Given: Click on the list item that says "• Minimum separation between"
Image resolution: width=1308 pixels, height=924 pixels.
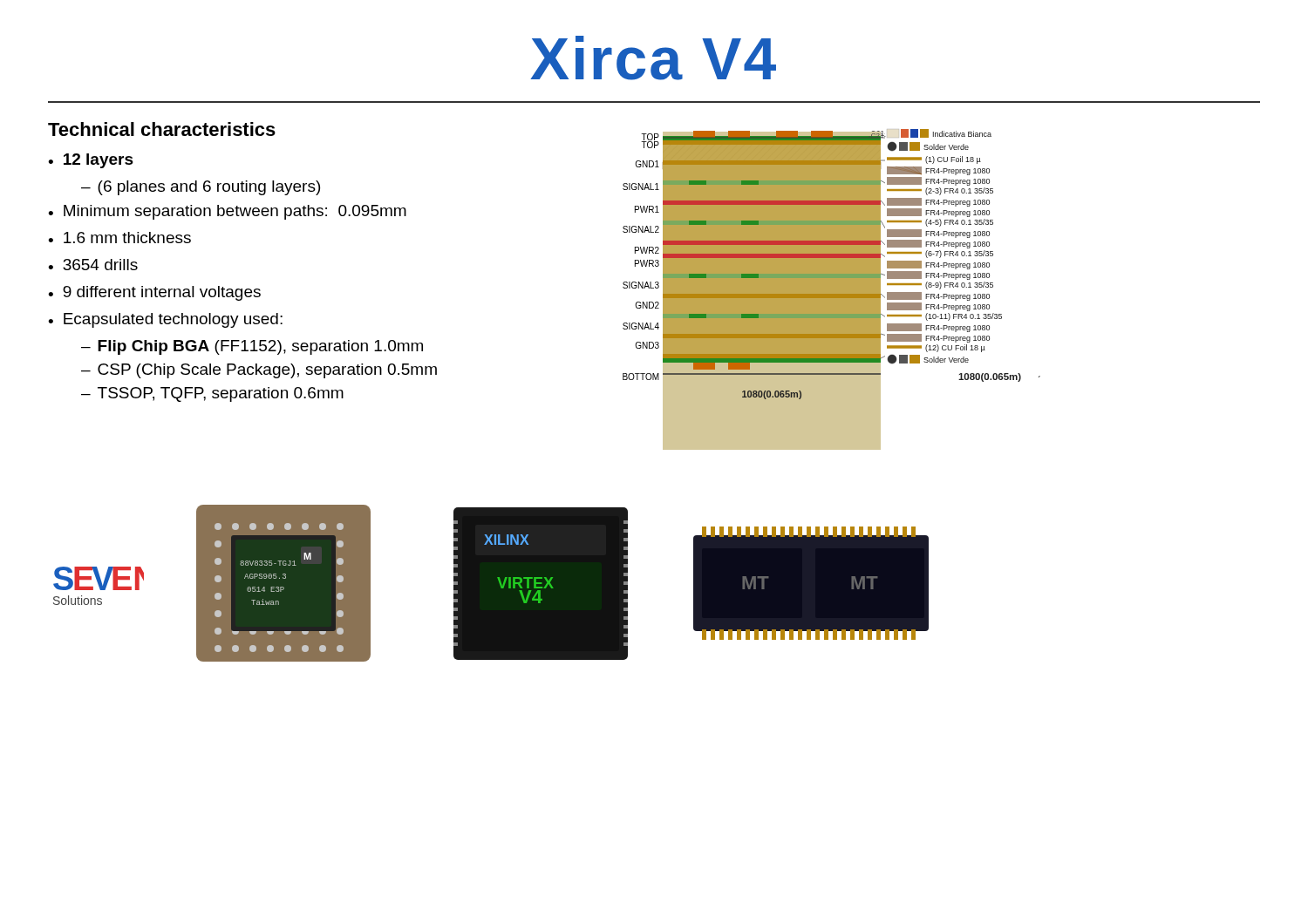Looking at the screenshot, I should [x=227, y=212].
